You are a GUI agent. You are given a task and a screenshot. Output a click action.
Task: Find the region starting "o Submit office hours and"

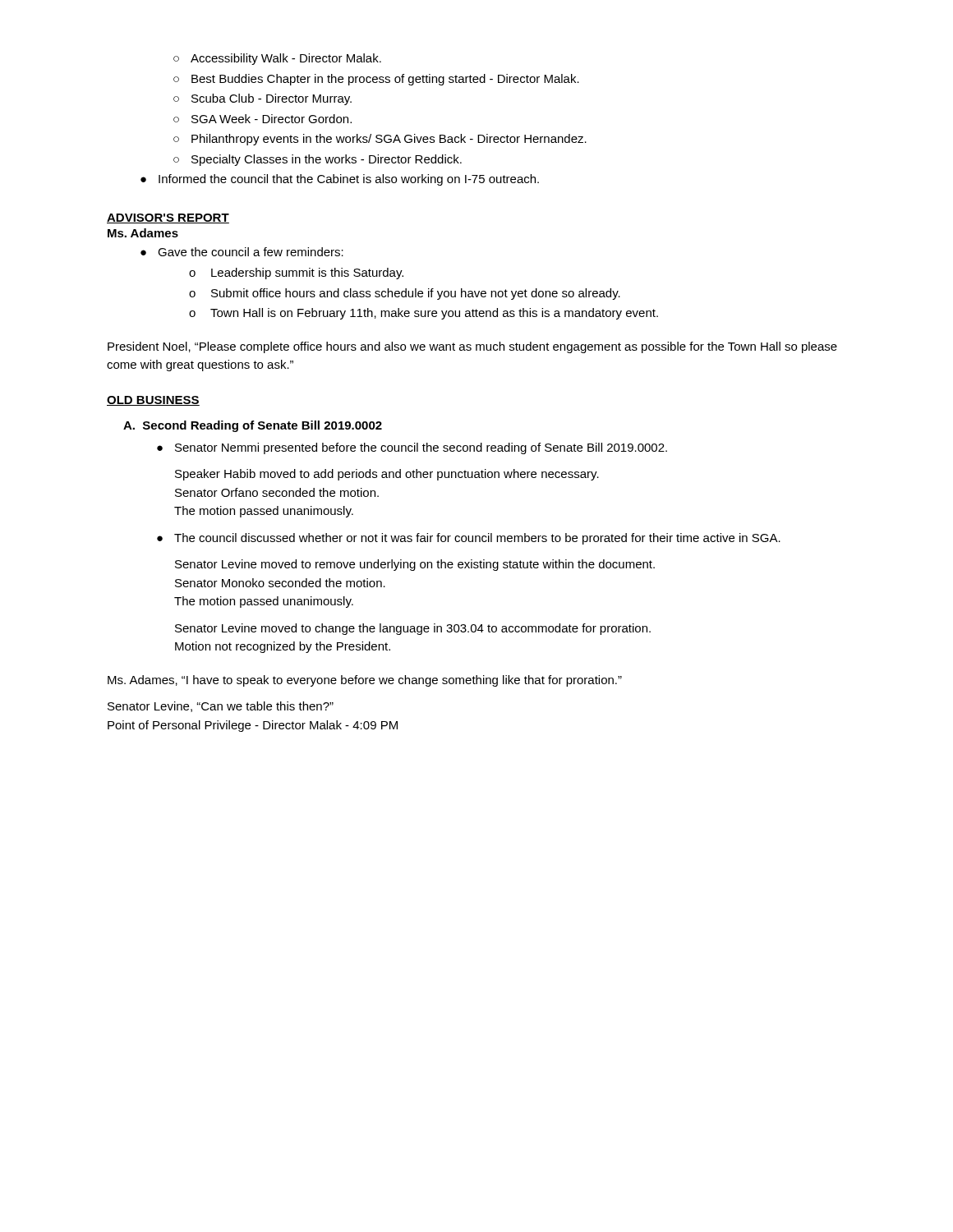[405, 293]
